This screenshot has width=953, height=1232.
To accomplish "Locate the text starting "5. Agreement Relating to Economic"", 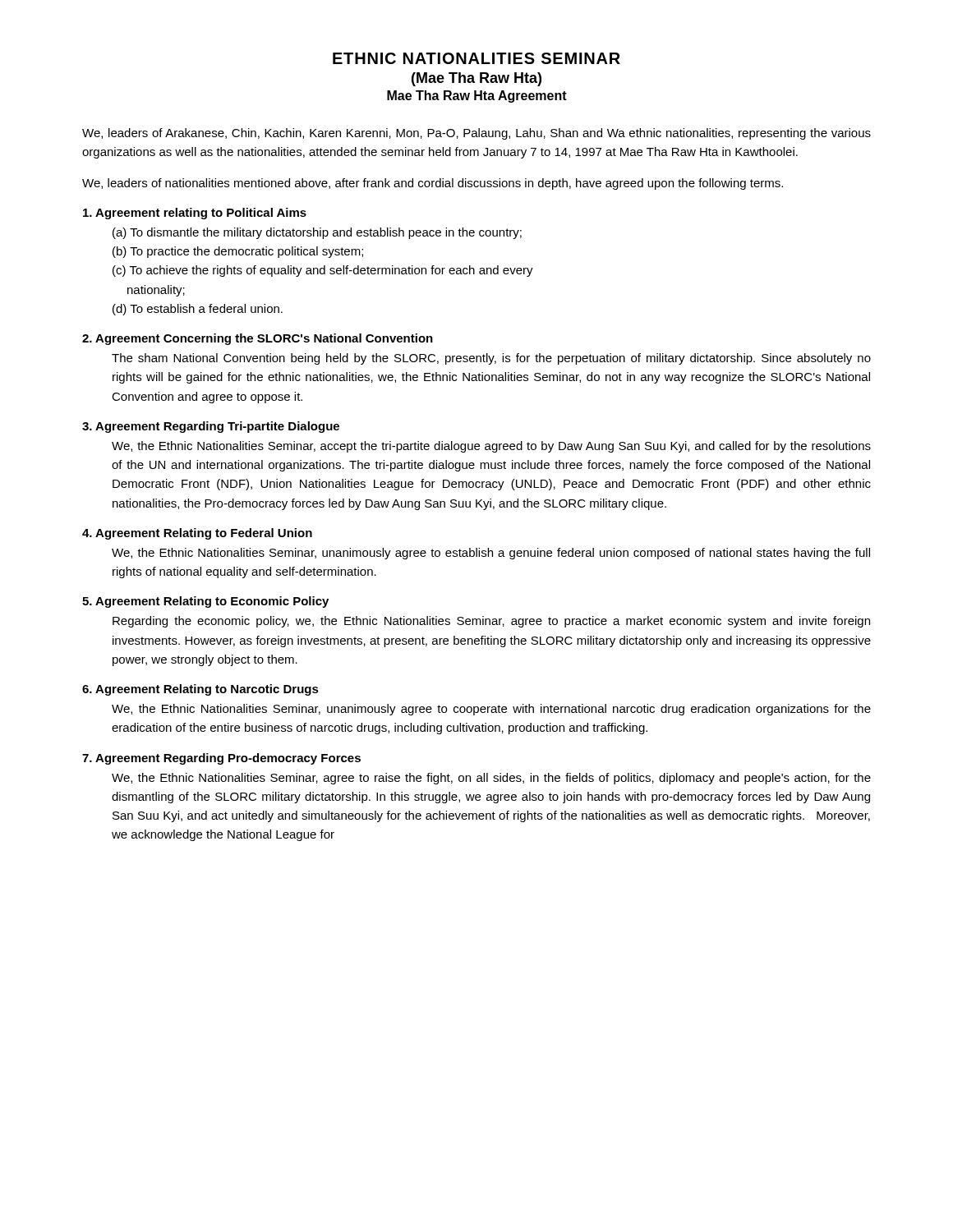I will pos(206,601).
